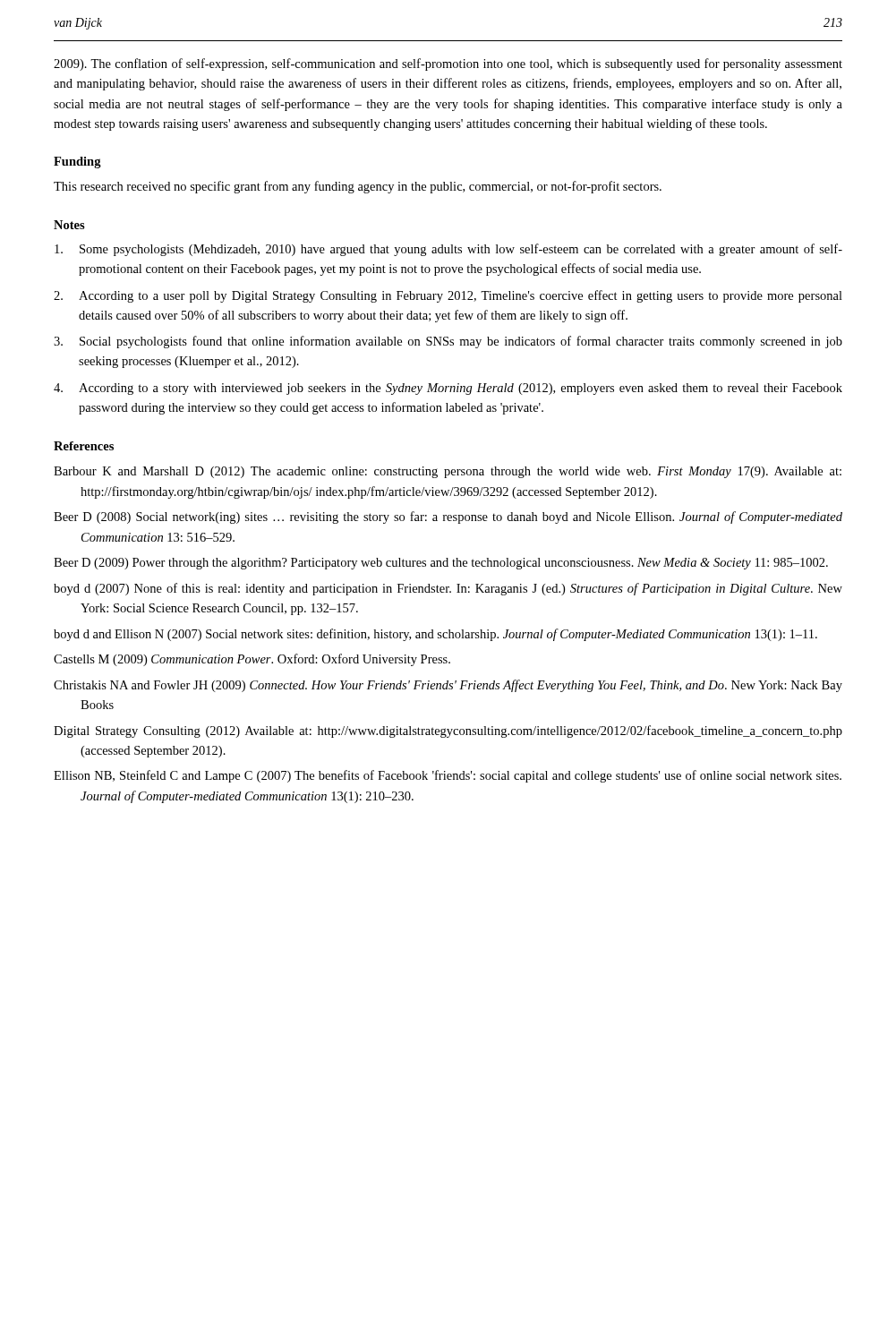Navigate to the text block starting "This research received no specific"
Image resolution: width=896 pixels, height=1343 pixels.
358,186
